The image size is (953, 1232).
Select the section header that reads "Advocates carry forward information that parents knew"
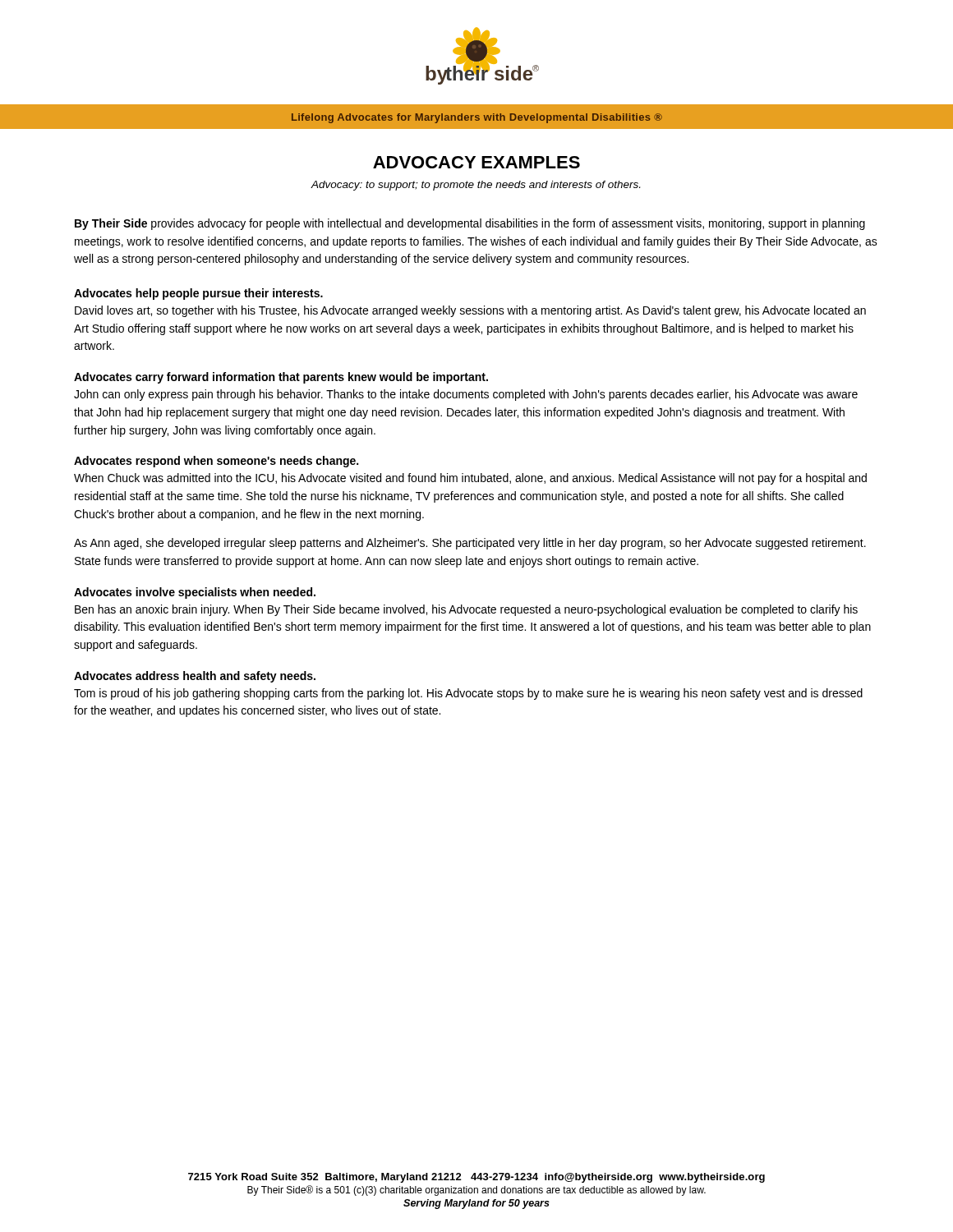[281, 377]
